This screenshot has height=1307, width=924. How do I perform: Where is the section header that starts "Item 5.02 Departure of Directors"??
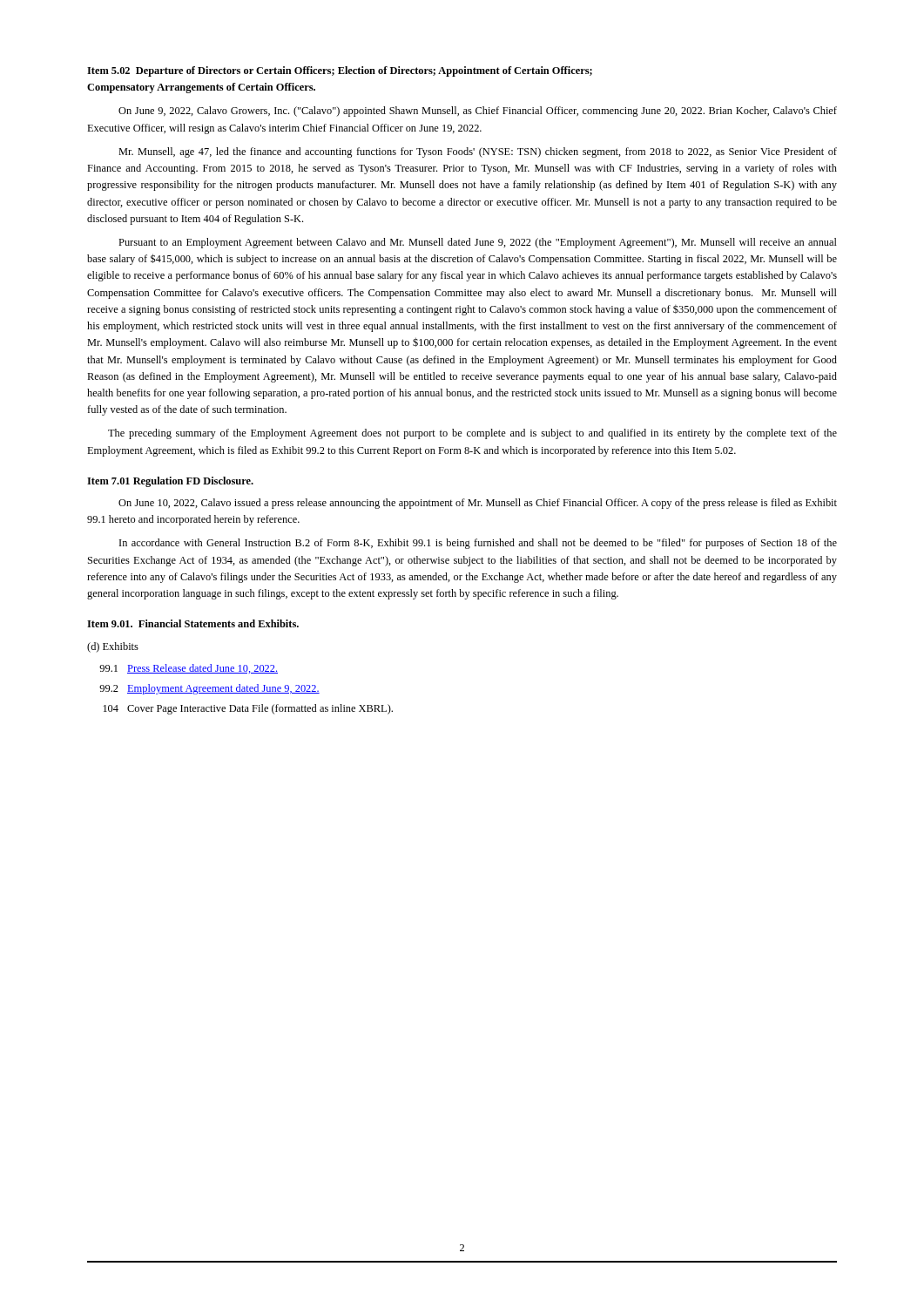(x=340, y=79)
